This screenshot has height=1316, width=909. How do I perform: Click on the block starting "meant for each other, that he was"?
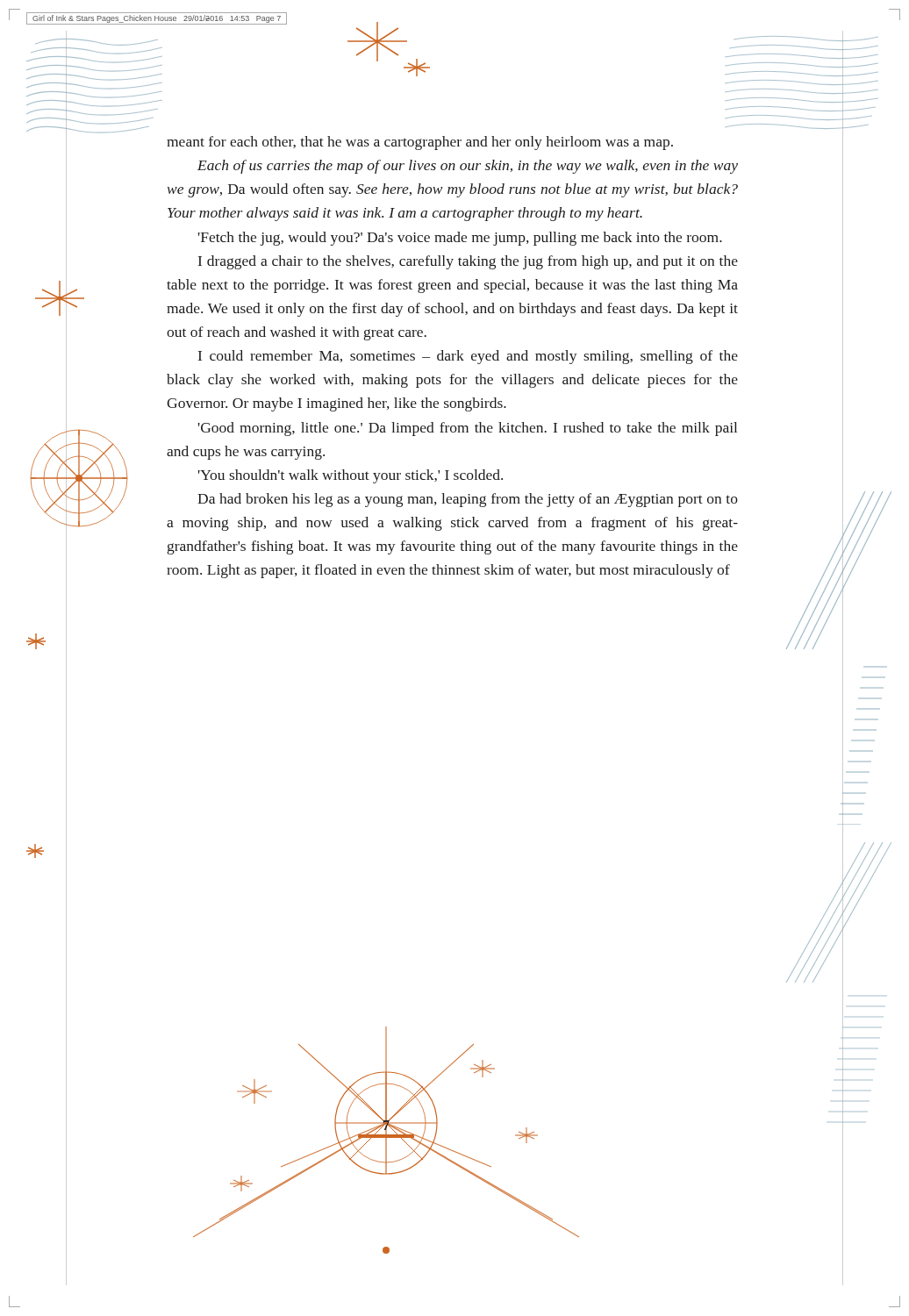452,356
